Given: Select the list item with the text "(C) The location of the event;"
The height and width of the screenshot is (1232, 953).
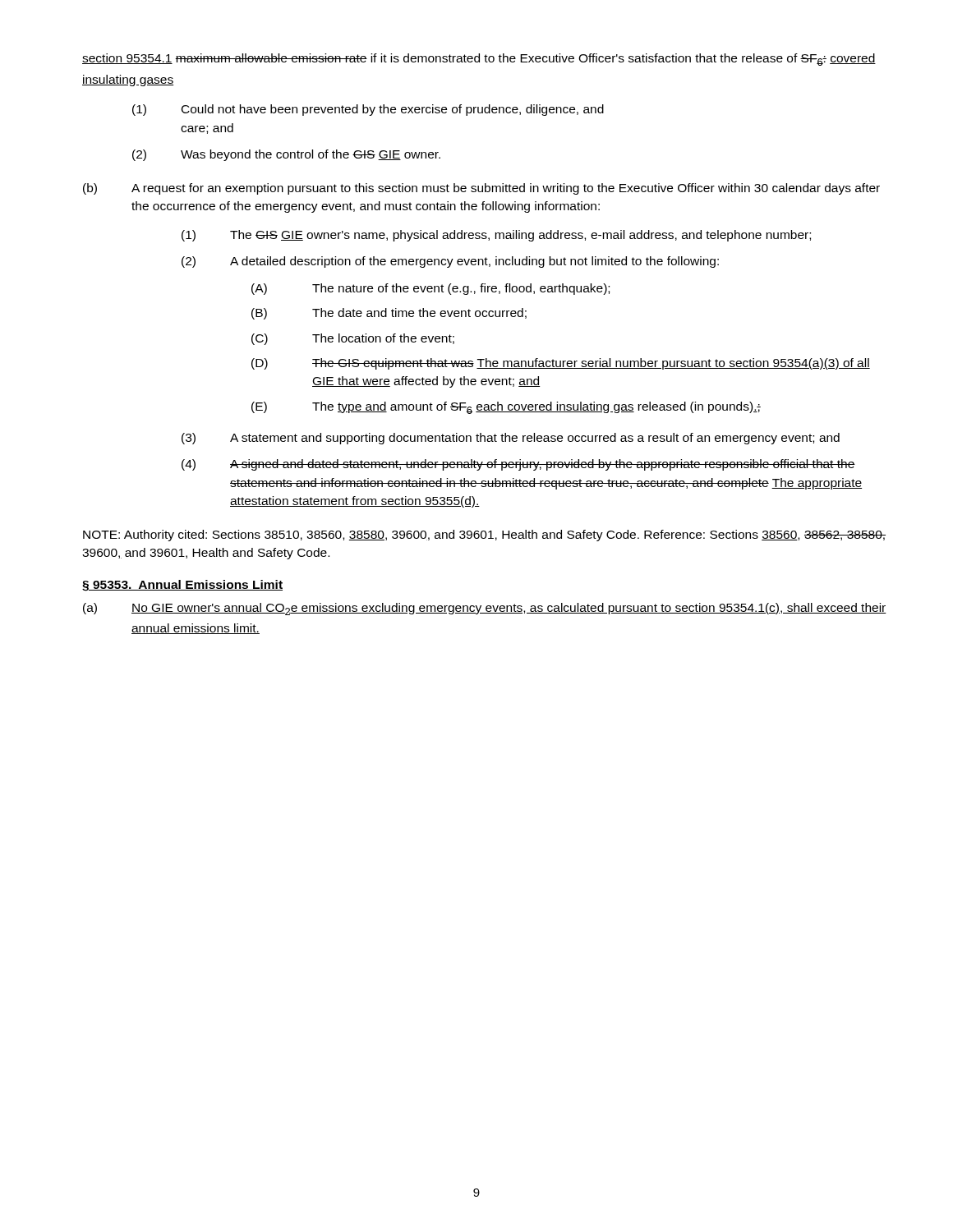Looking at the screenshot, I should coord(349,338).
